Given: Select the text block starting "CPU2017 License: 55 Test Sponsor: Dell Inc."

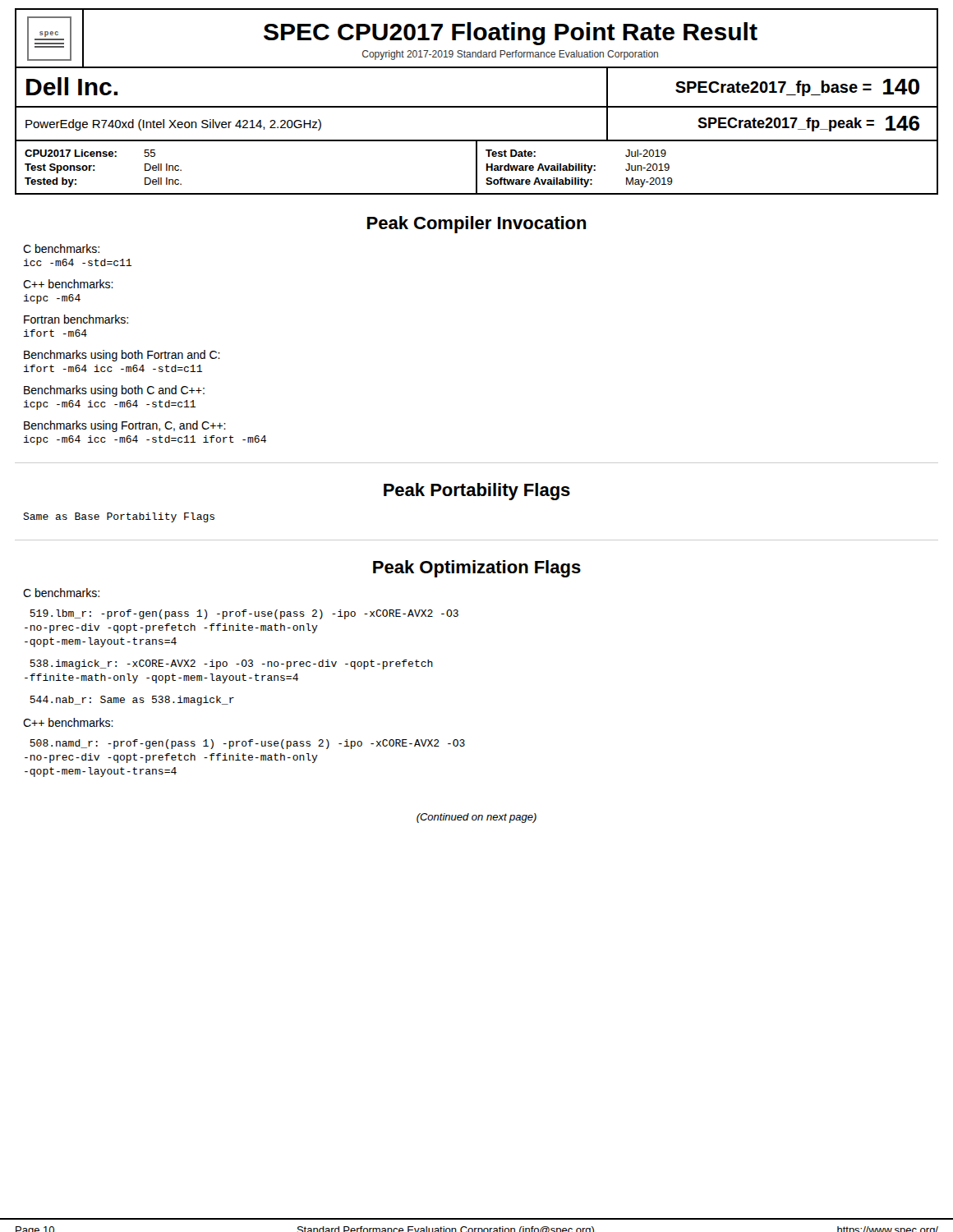Looking at the screenshot, I should (x=476, y=167).
